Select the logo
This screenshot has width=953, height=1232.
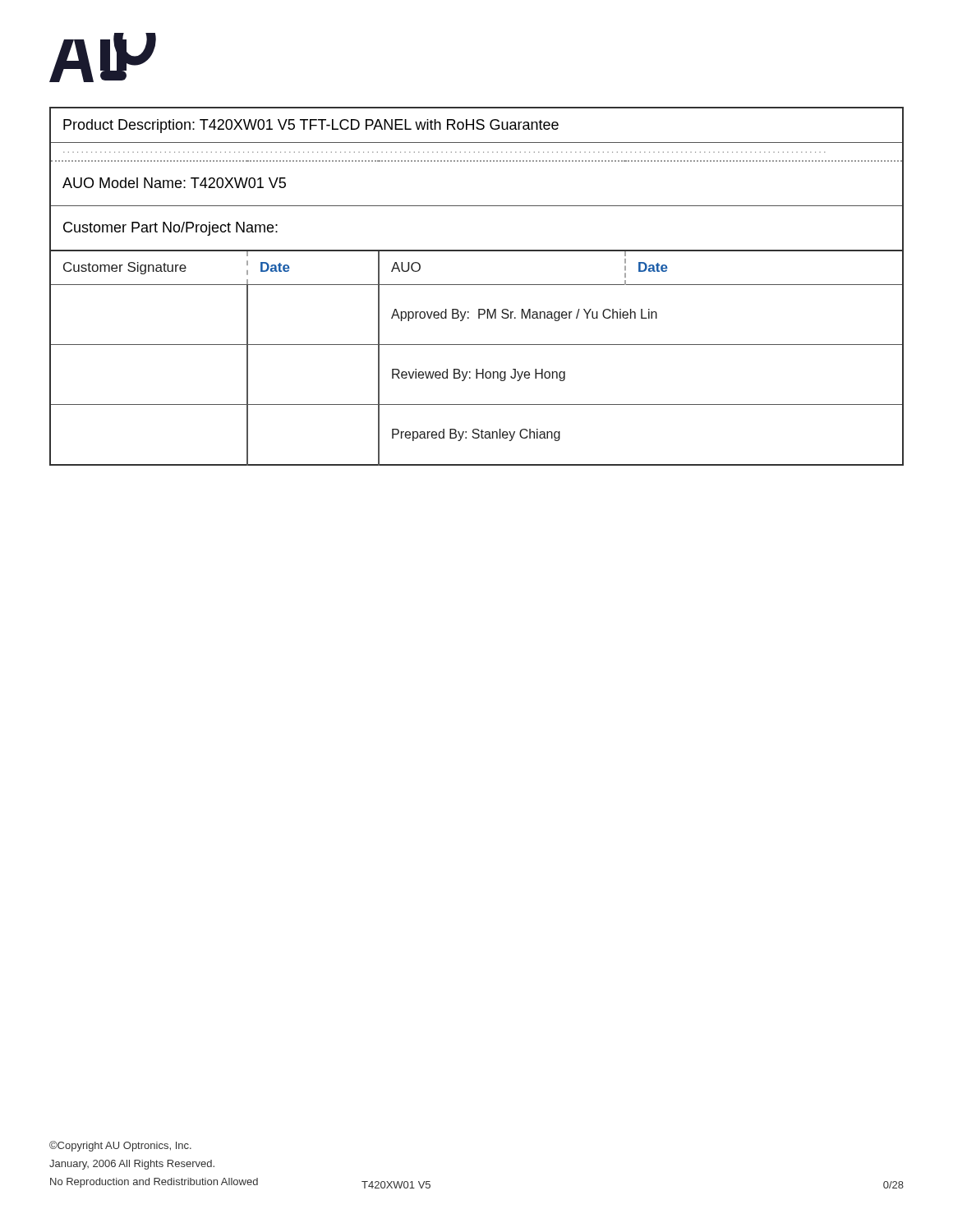(103, 64)
